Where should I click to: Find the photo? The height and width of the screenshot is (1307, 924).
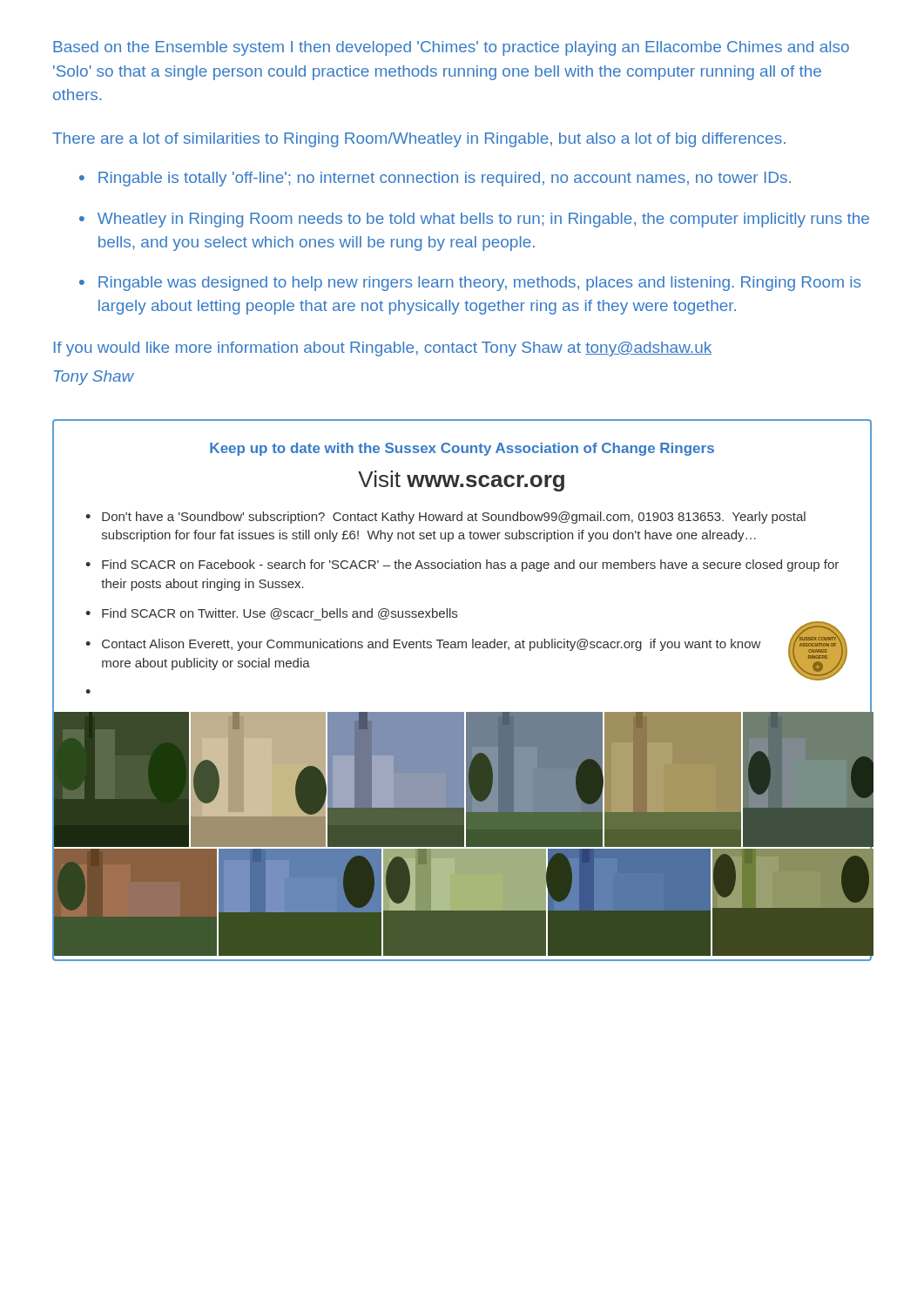coord(462,835)
